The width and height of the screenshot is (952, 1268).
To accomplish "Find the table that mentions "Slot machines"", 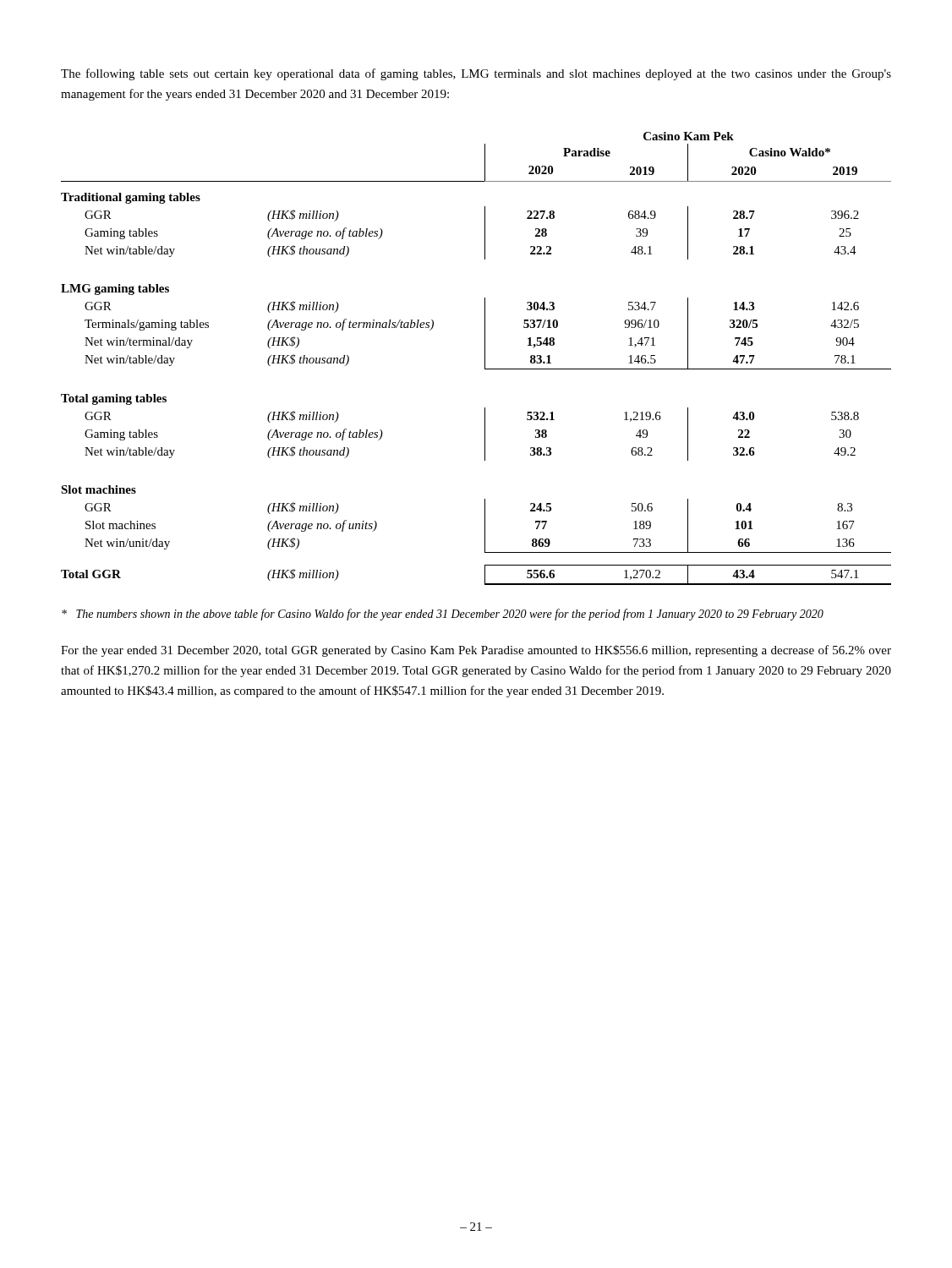I will coord(476,356).
